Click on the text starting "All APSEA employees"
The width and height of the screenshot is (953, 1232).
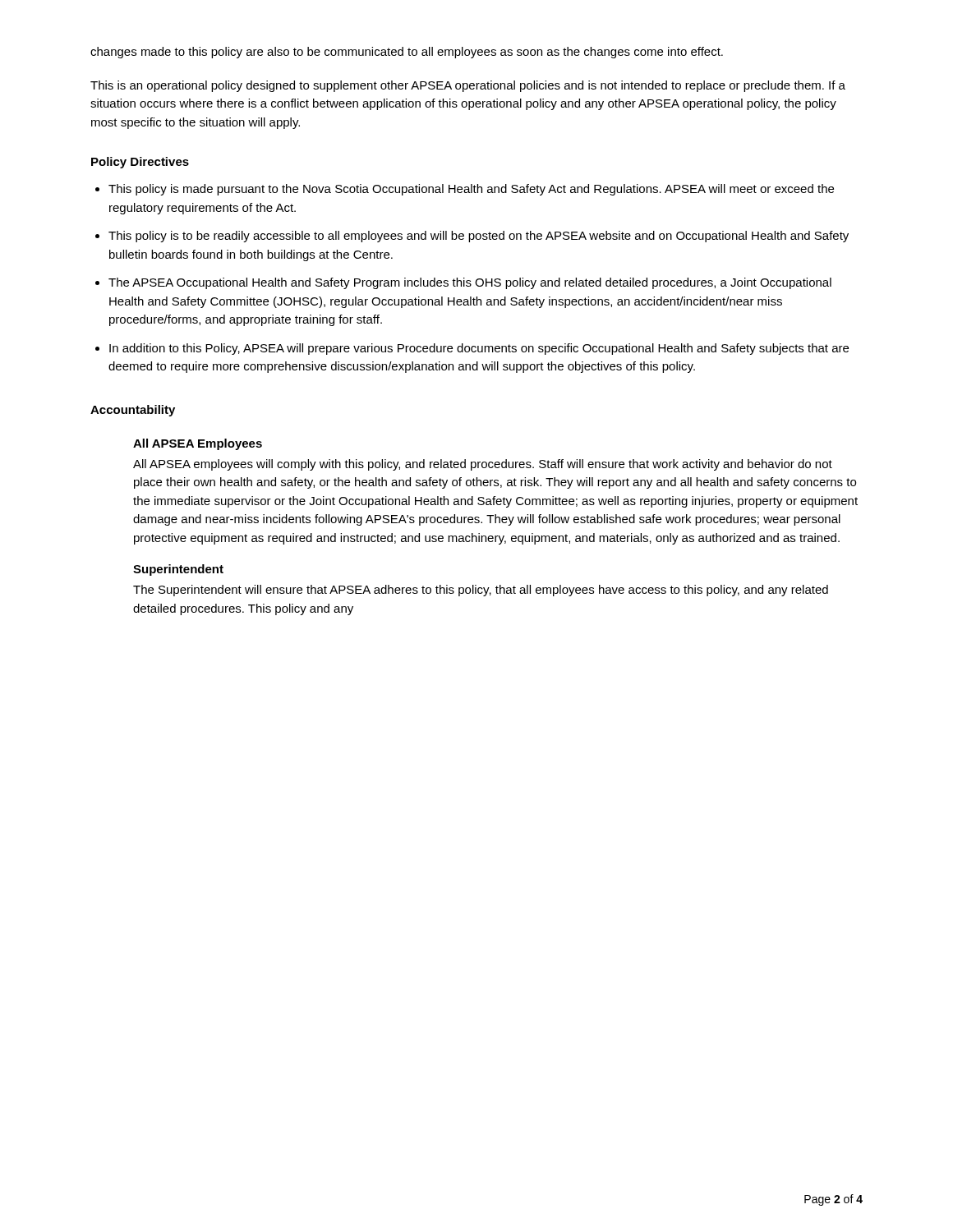(495, 500)
